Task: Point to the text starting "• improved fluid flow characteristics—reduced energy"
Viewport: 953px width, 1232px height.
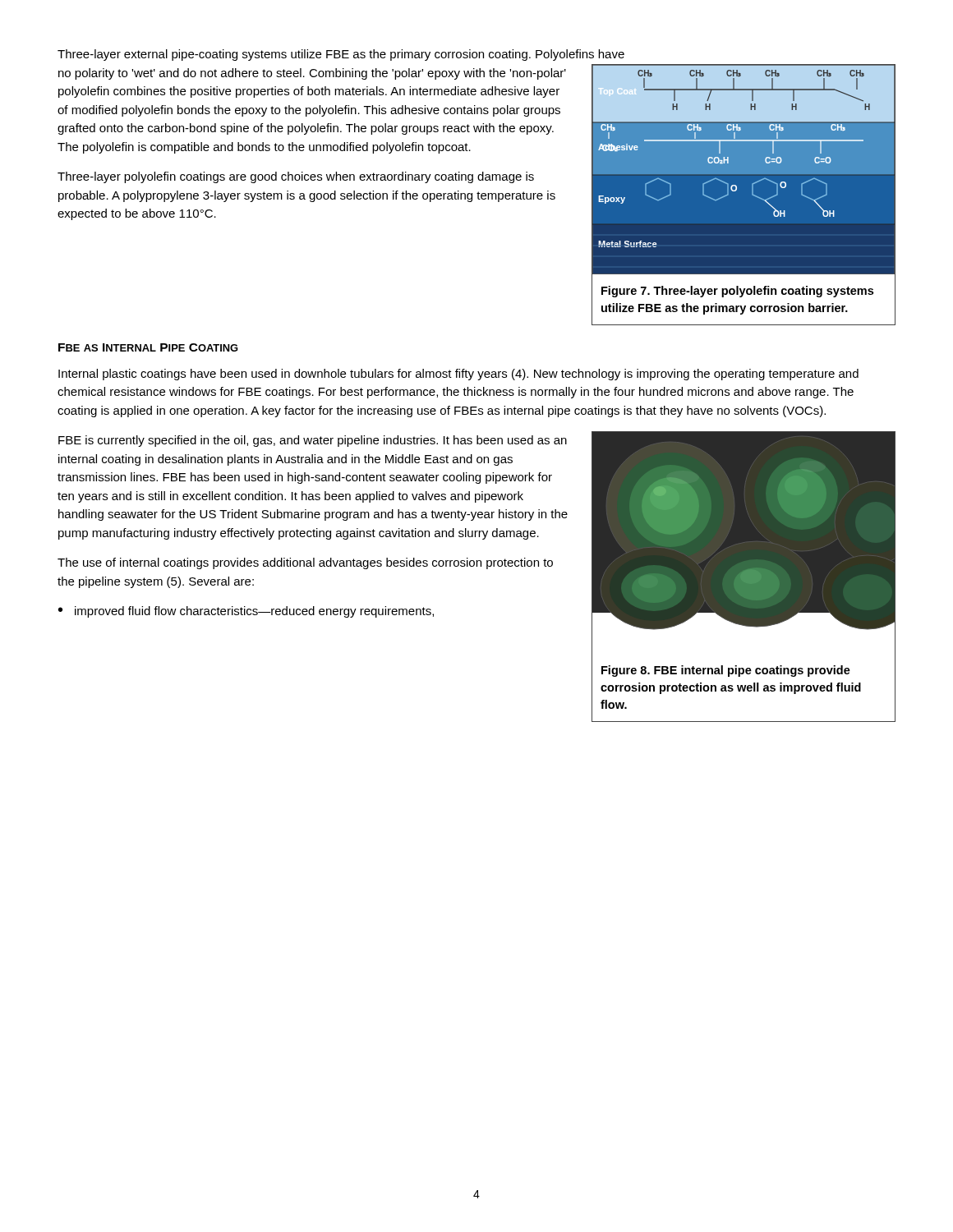Action: 315,611
